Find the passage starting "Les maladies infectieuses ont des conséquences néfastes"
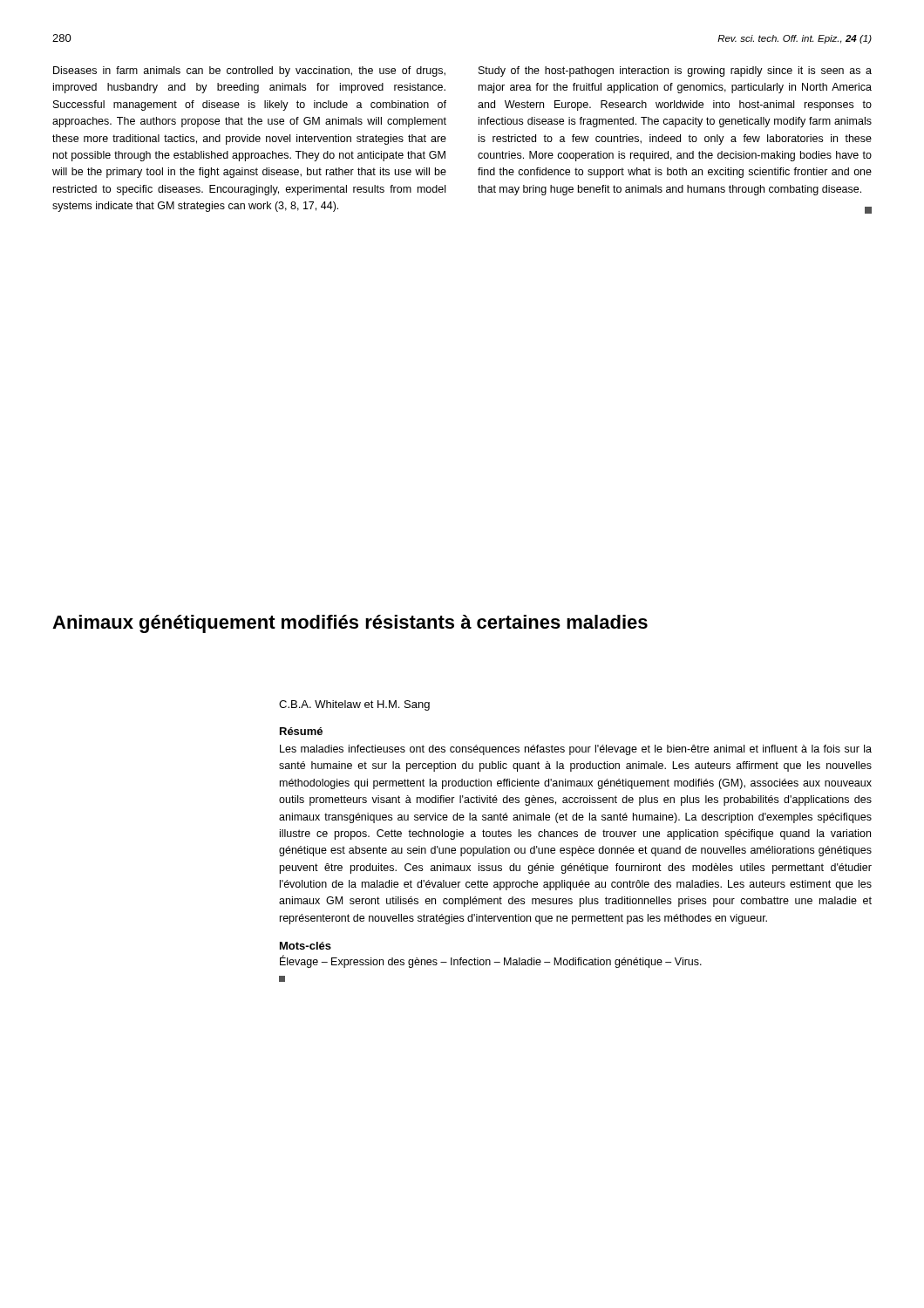Screen dimensions: 1308x924 (575, 834)
